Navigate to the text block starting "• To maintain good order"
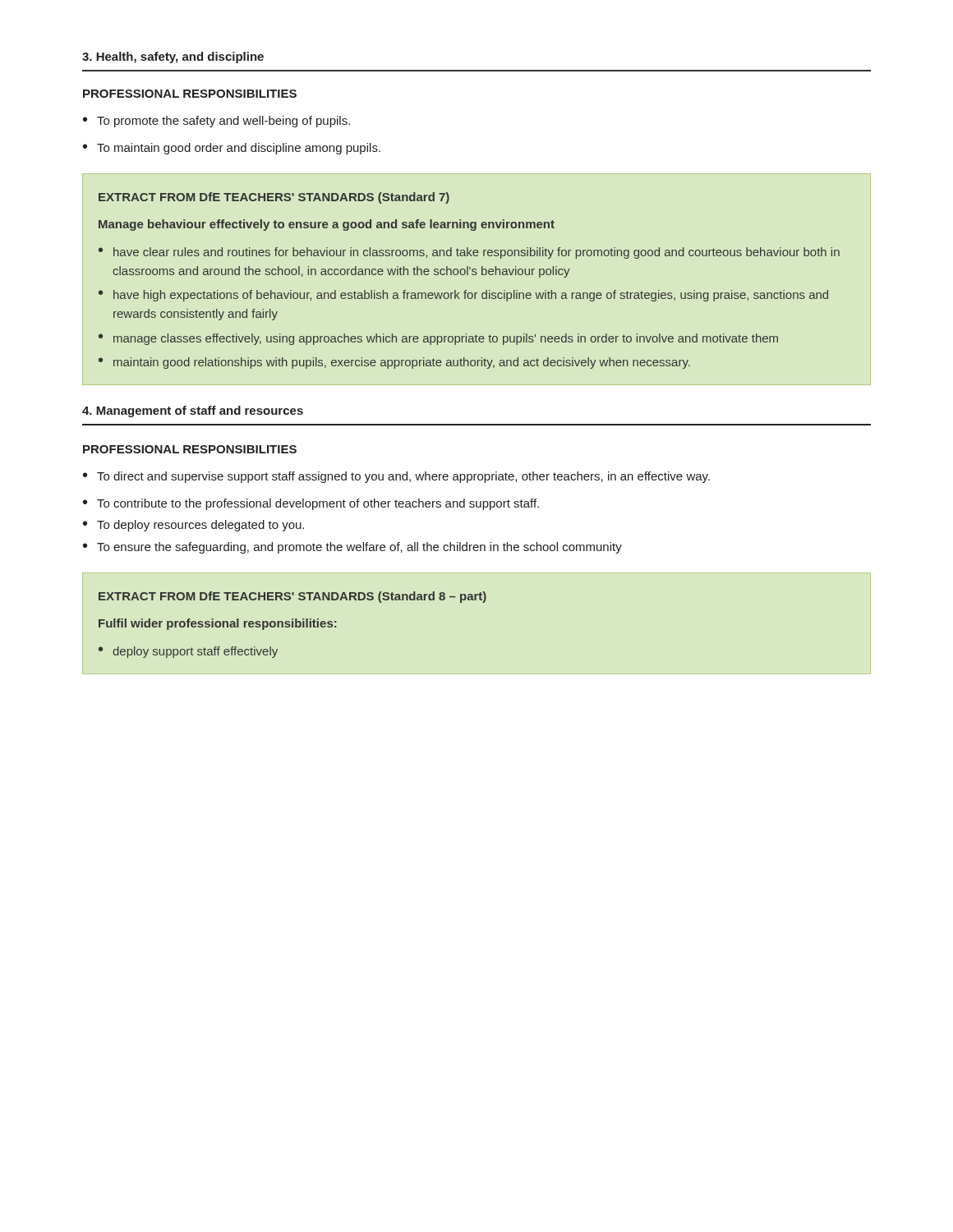Screen dimensions: 1232x953 232,148
